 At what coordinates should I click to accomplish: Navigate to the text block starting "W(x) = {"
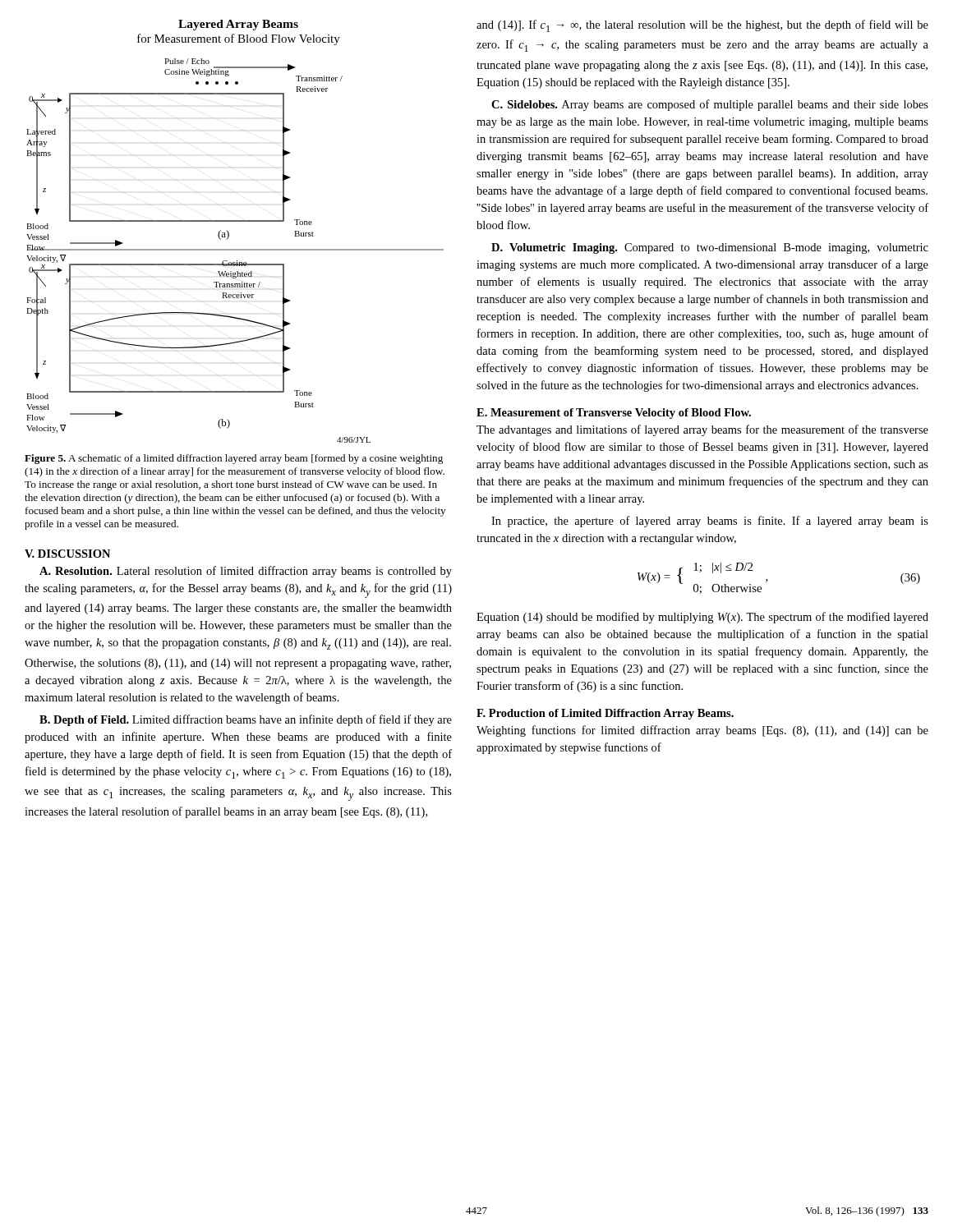pos(778,578)
